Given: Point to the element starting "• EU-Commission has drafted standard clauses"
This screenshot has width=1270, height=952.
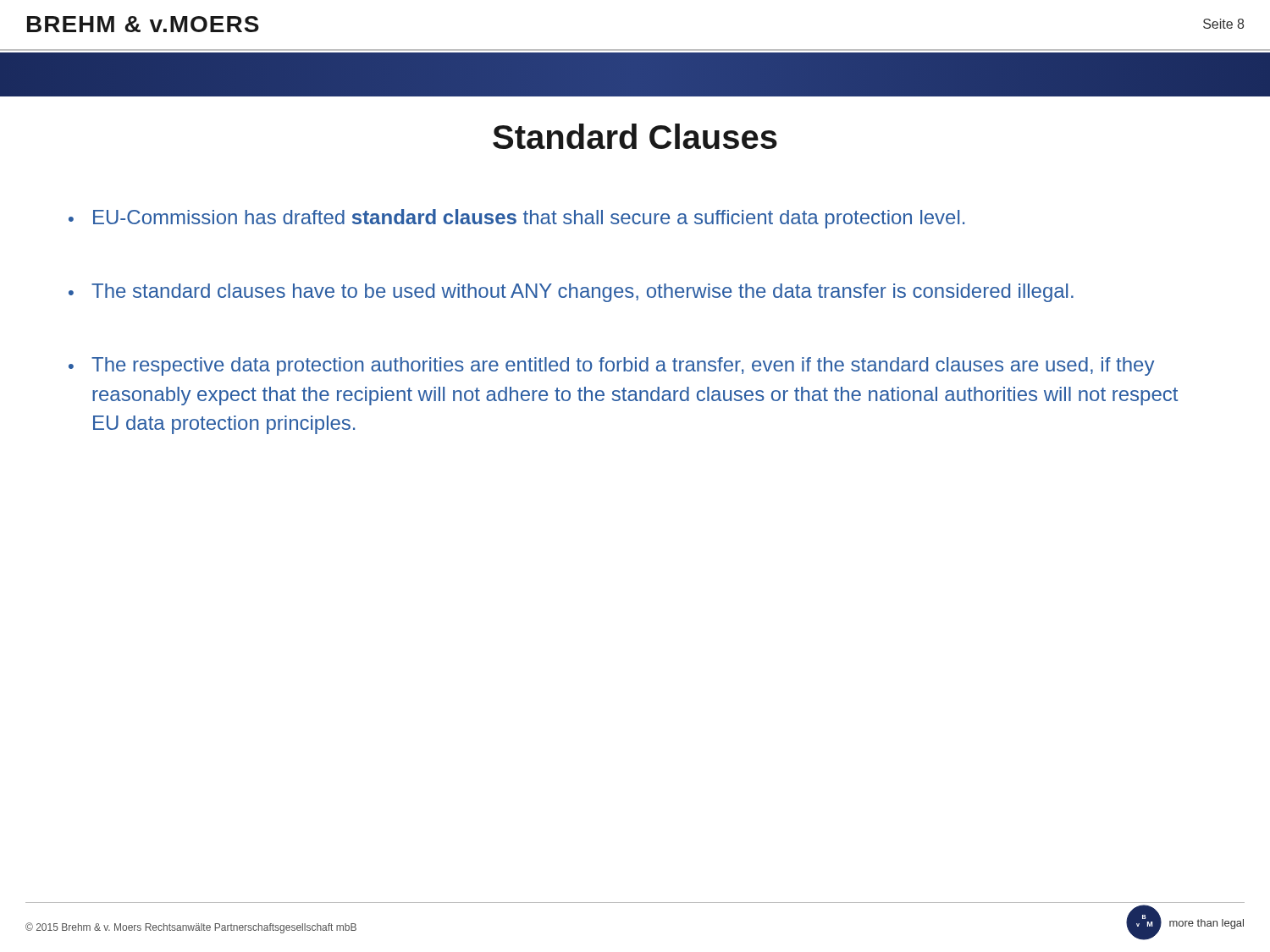Looking at the screenshot, I should tap(635, 218).
